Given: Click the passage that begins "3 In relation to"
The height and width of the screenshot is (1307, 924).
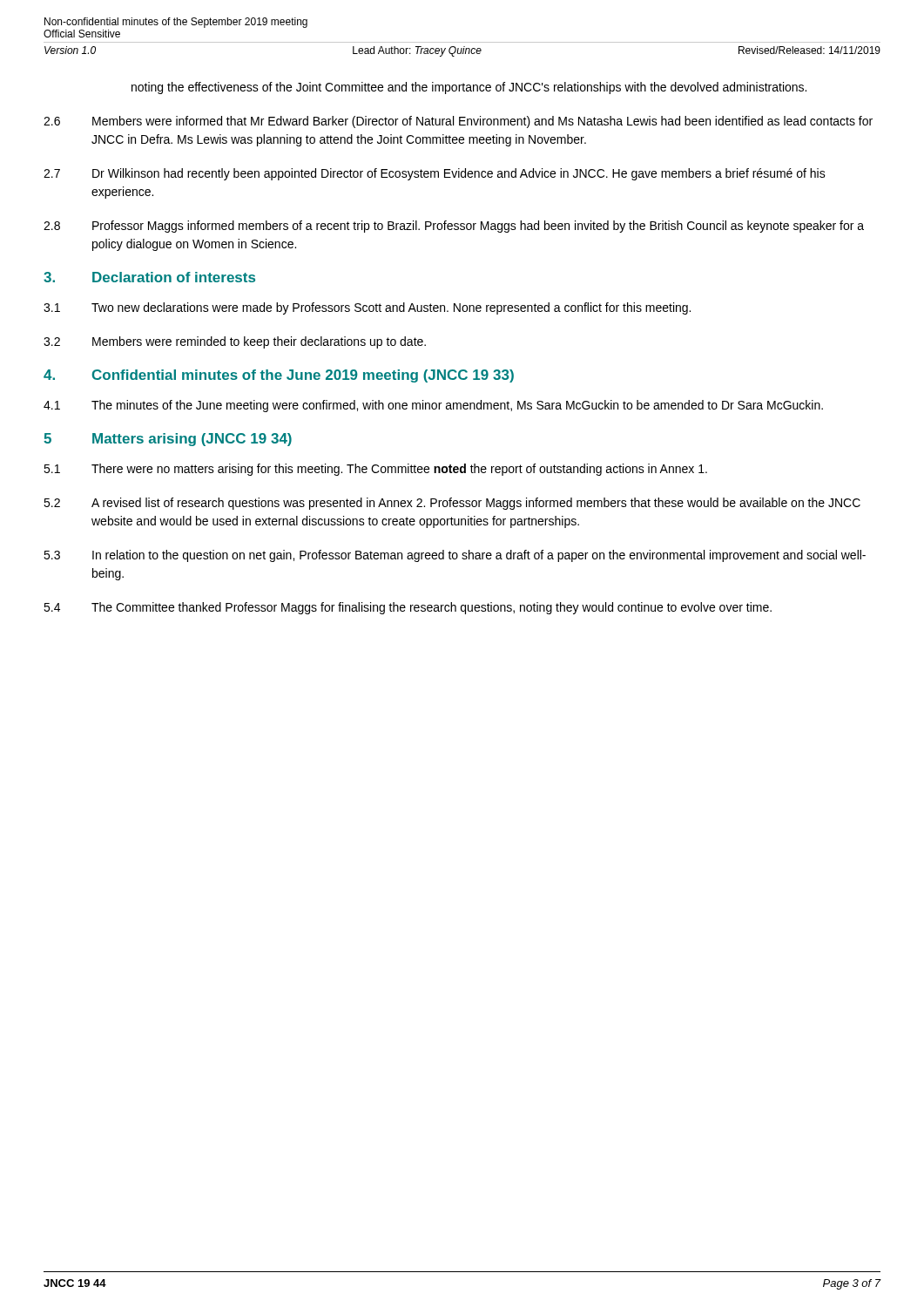Looking at the screenshot, I should 462,565.
